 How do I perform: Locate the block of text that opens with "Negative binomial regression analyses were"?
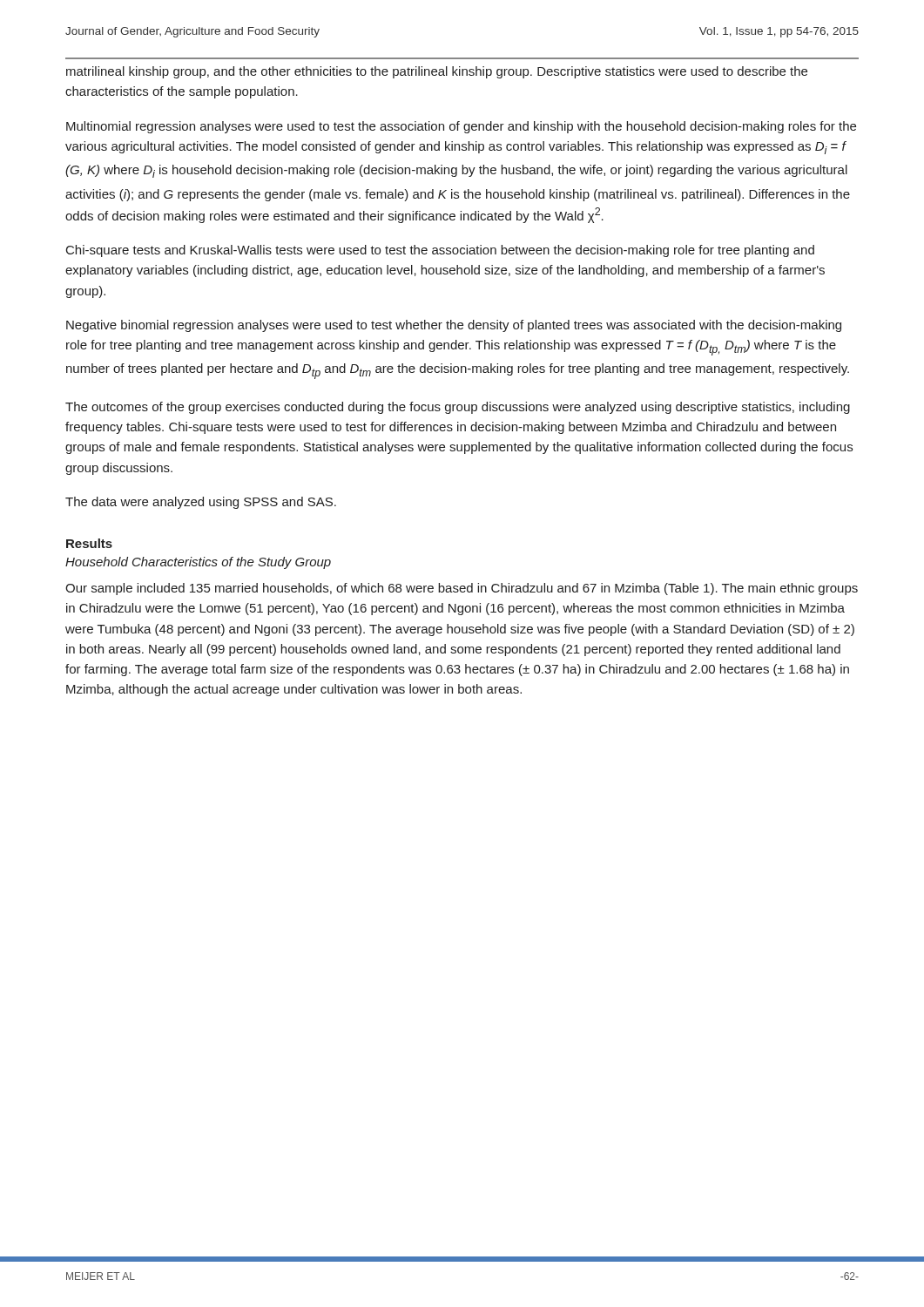point(458,348)
